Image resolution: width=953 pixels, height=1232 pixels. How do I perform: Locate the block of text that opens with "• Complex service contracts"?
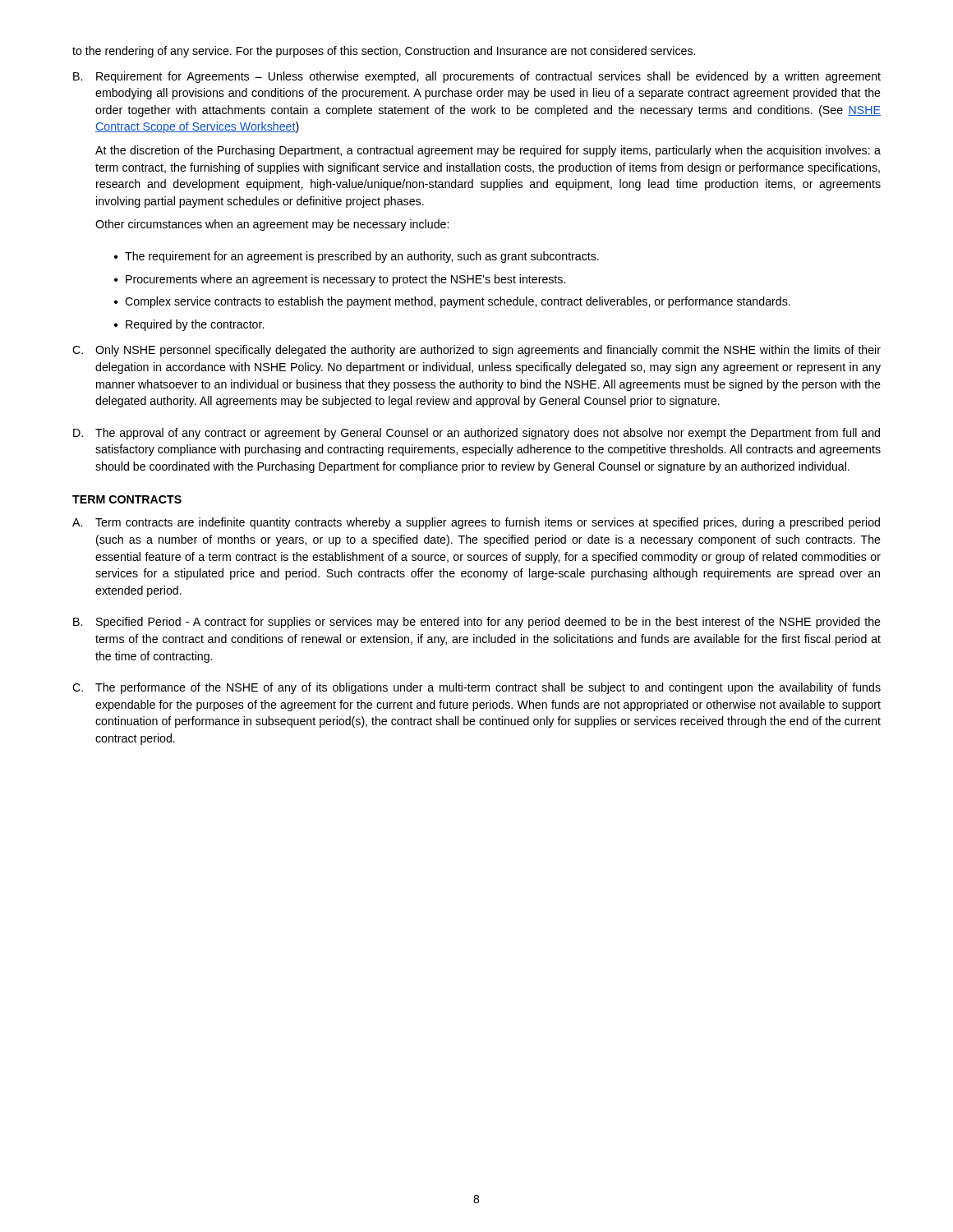click(494, 302)
